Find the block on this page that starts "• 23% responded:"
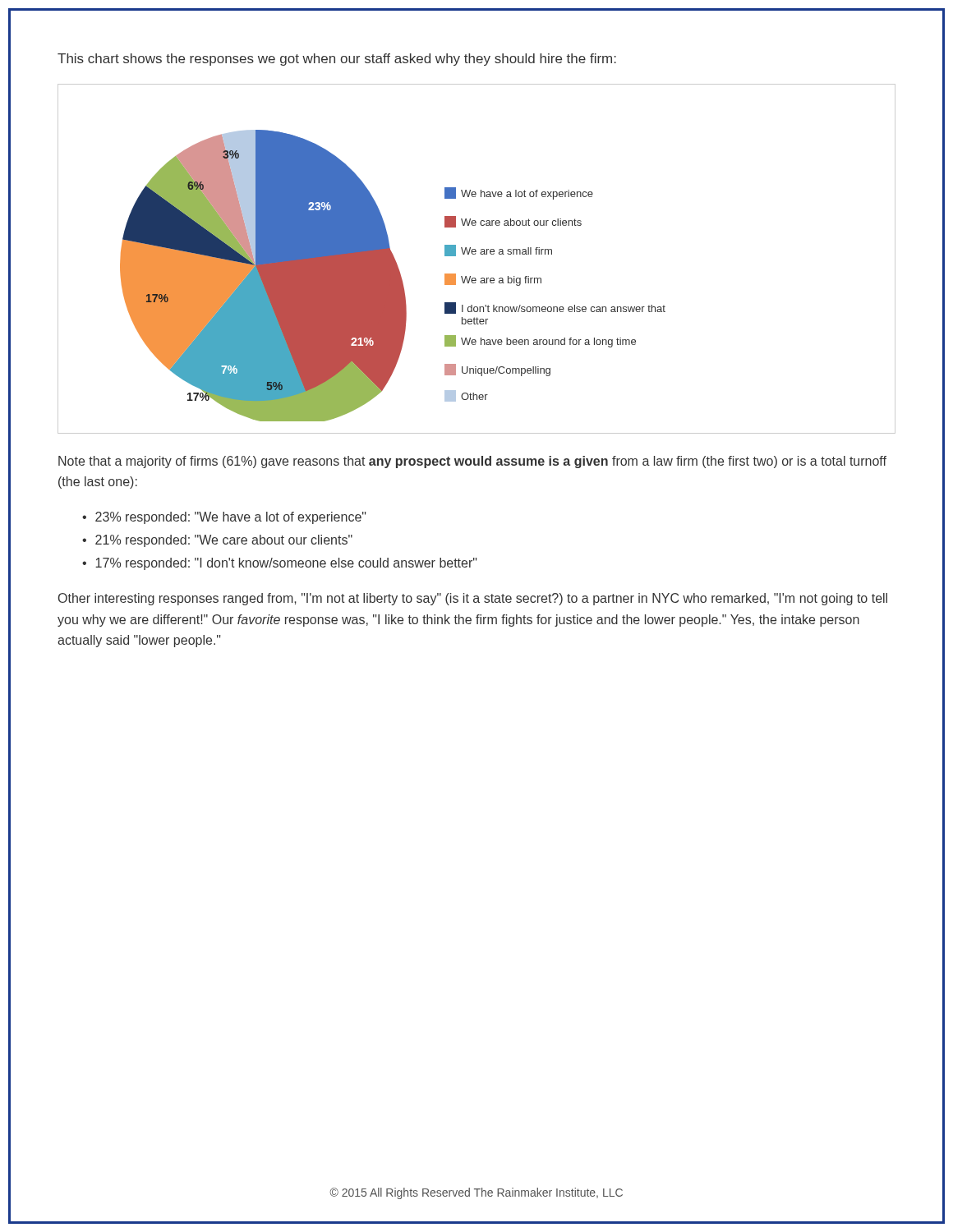The height and width of the screenshot is (1232, 953). (224, 518)
